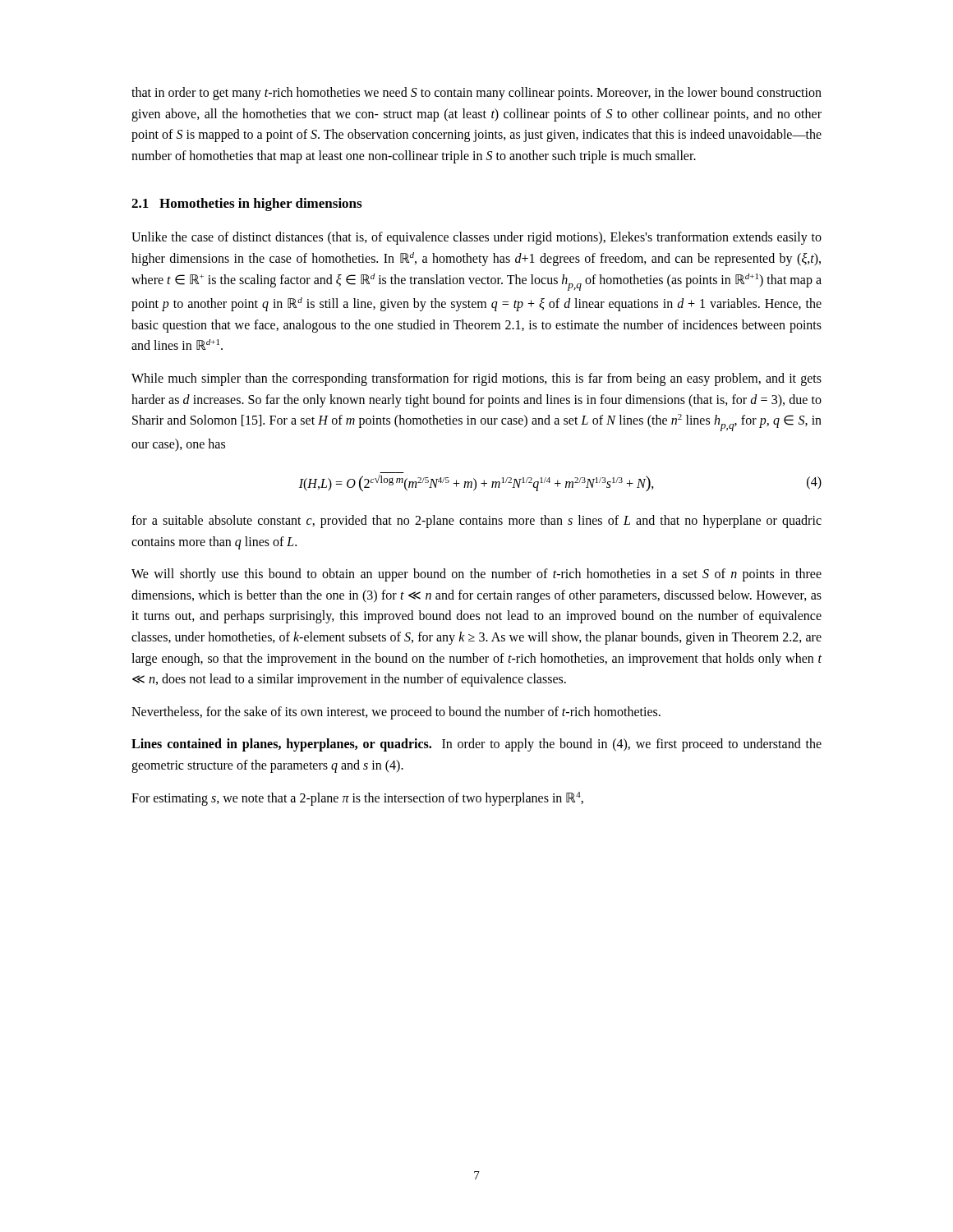The image size is (953, 1232).
Task: Find the formula on this page that starts "I(H,L) = O (2c√log m(m2/5N4/5 + m)"
Action: (560, 482)
